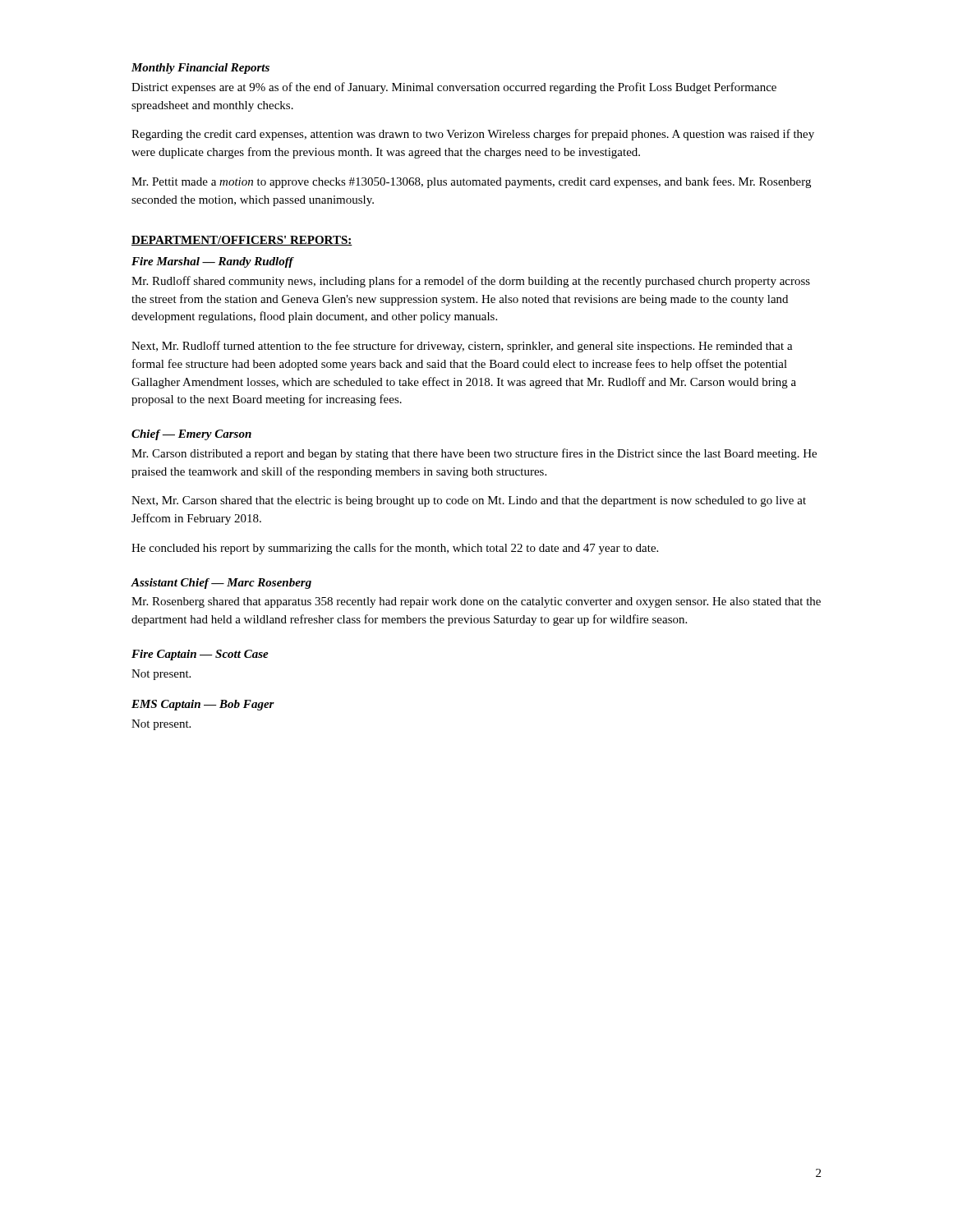
Task: Find the text block containing "Mr. Rudloff shared"
Action: (476, 299)
